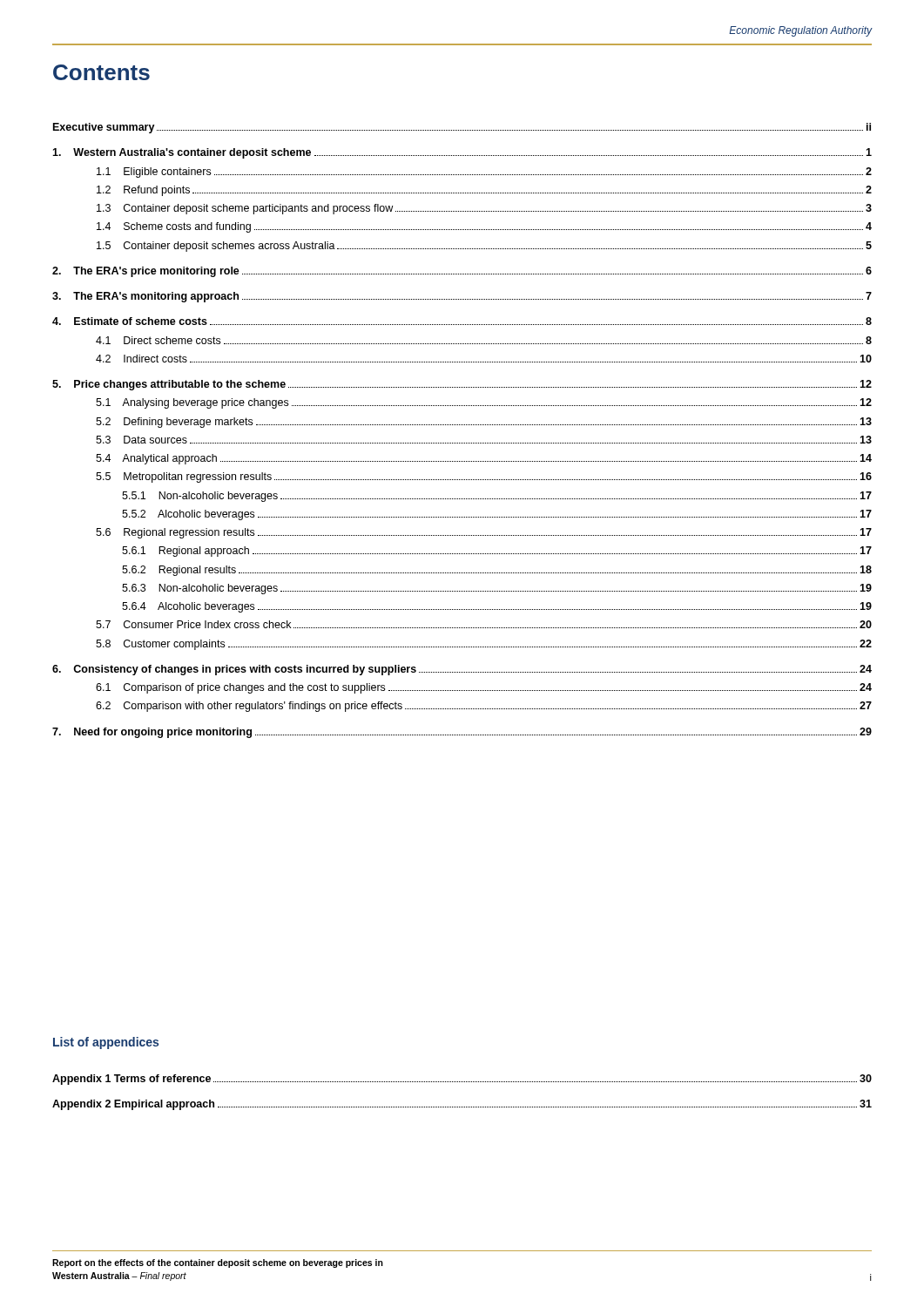Find the block on this page that starts "Appendix 2 Empirical"
The width and height of the screenshot is (924, 1307).
pyautogui.click(x=462, y=1105)
